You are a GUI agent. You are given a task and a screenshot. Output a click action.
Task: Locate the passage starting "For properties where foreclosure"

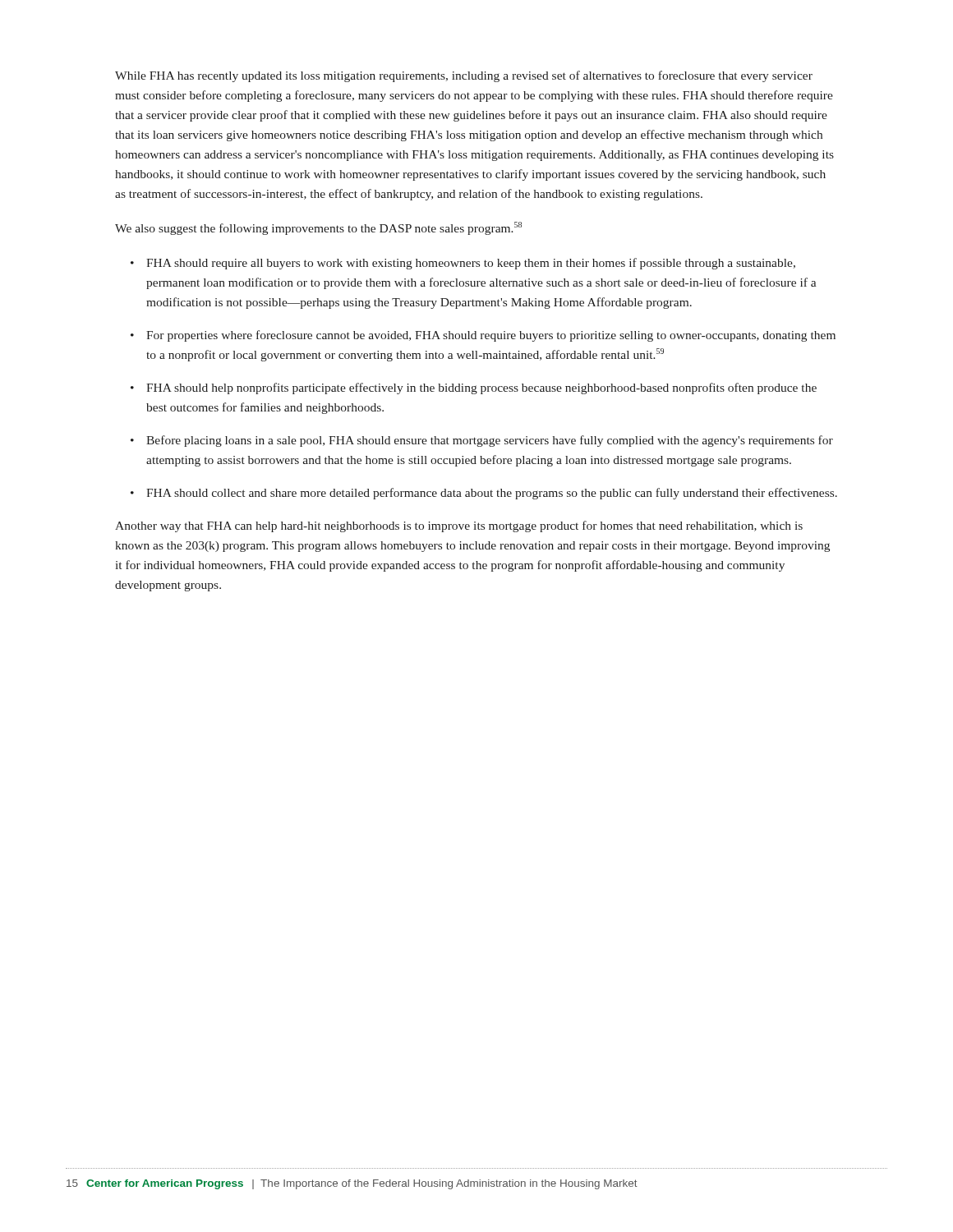pos(491,345)
